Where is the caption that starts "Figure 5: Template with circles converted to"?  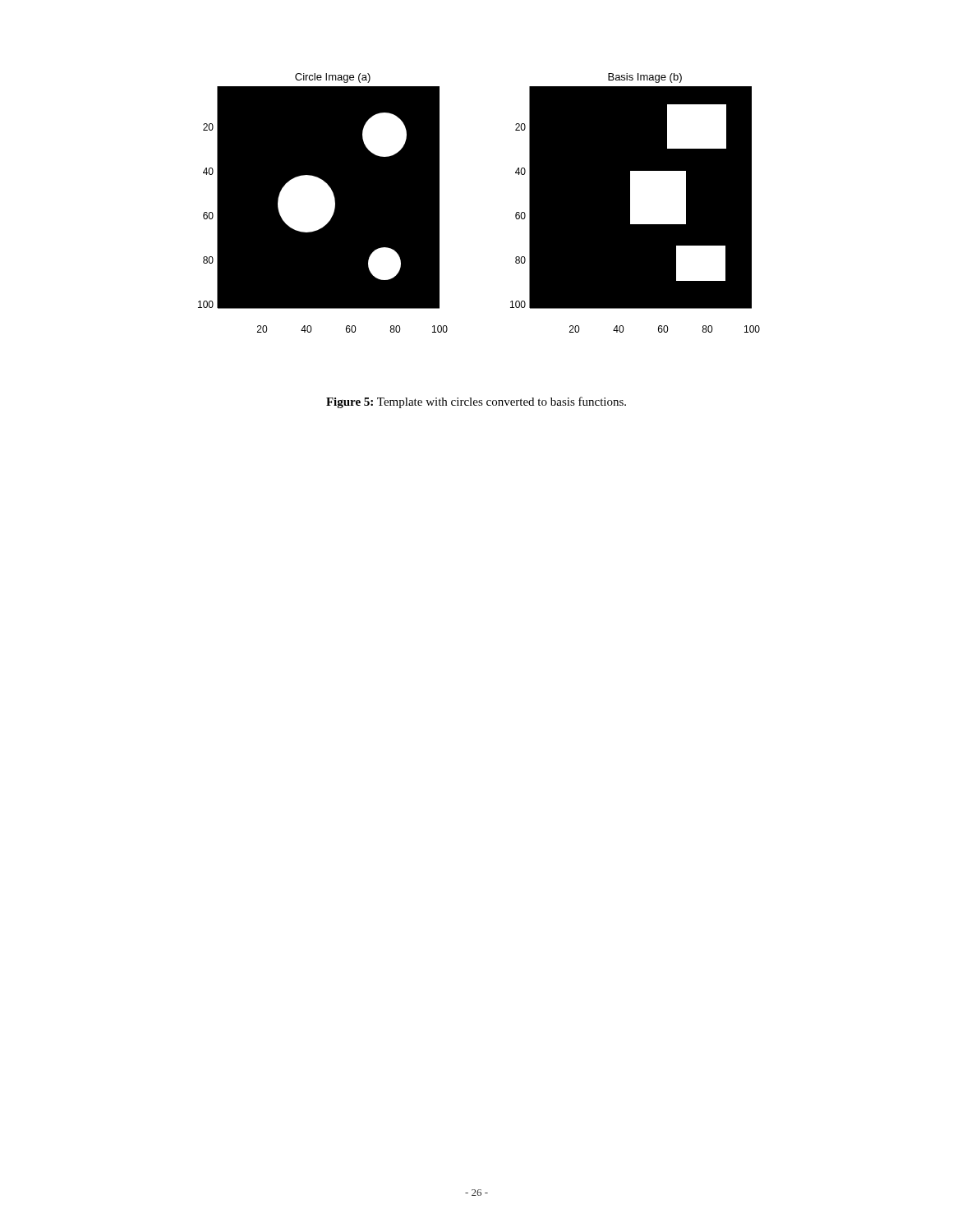(x=476, y=402)
